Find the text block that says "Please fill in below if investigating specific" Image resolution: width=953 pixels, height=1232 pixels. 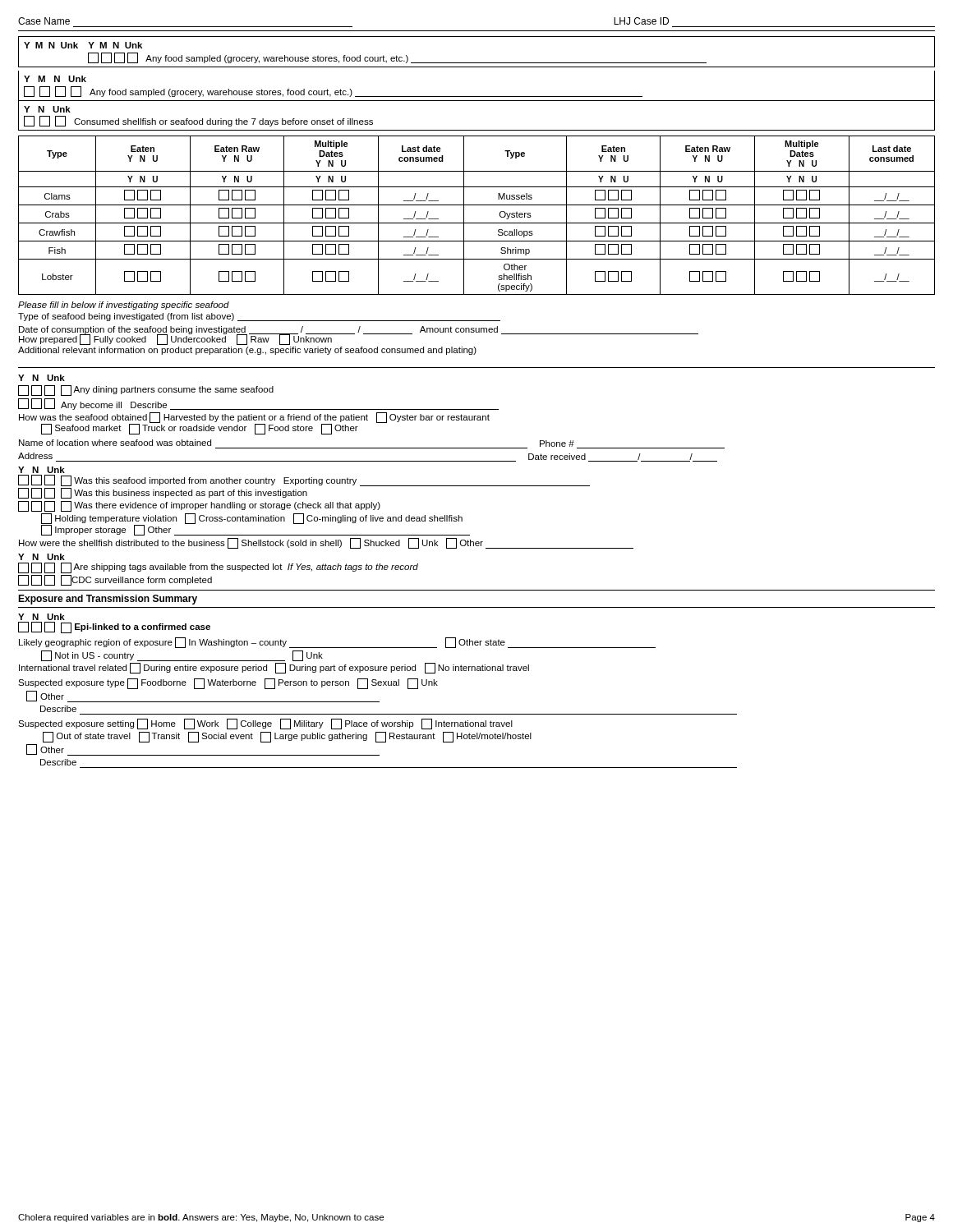point(476,334)
